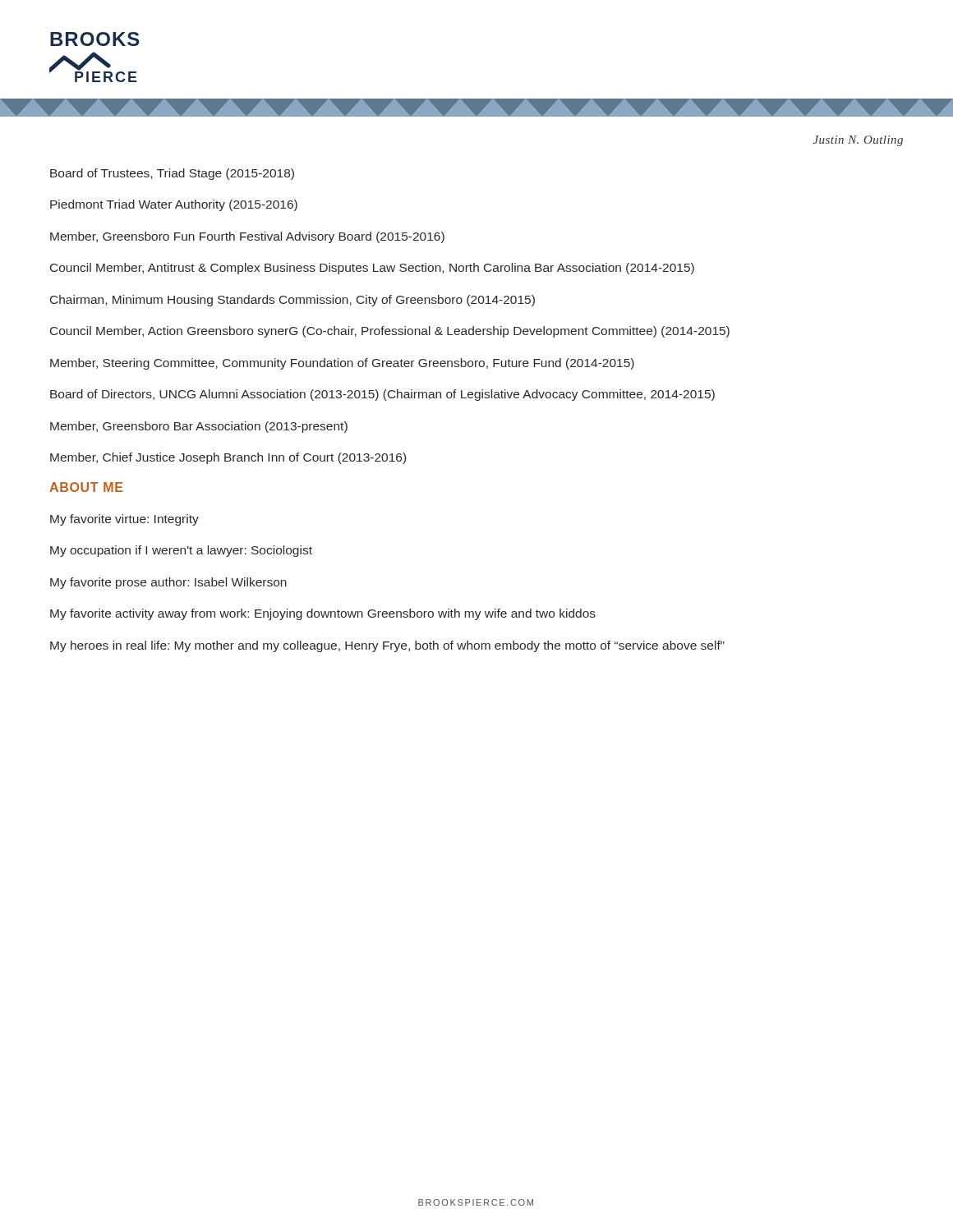This screenshot has width=953, height=1232.
Task: Click on the illustration
Action: pos(476,108)
